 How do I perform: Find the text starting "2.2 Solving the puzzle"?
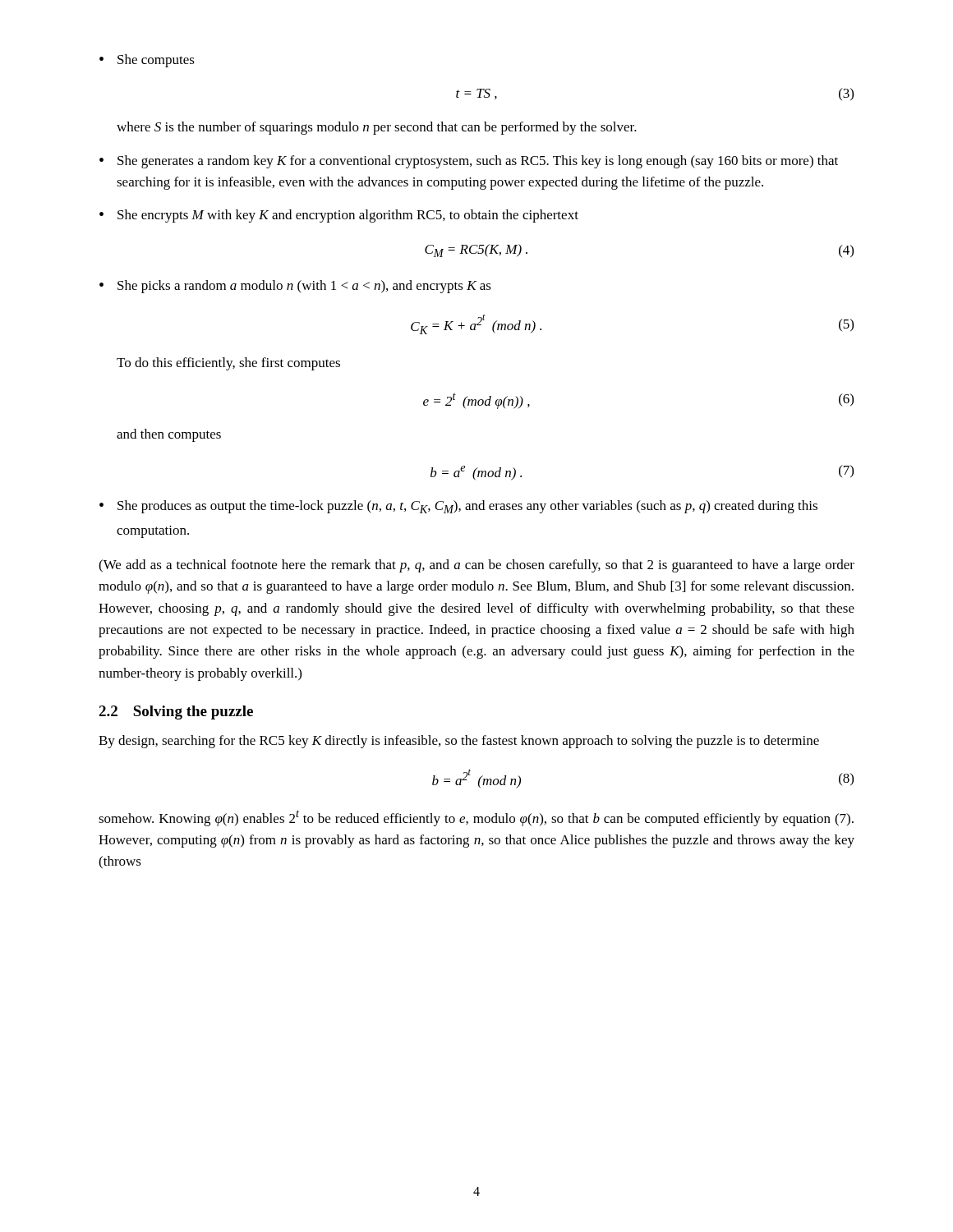(x=176, y=711)
